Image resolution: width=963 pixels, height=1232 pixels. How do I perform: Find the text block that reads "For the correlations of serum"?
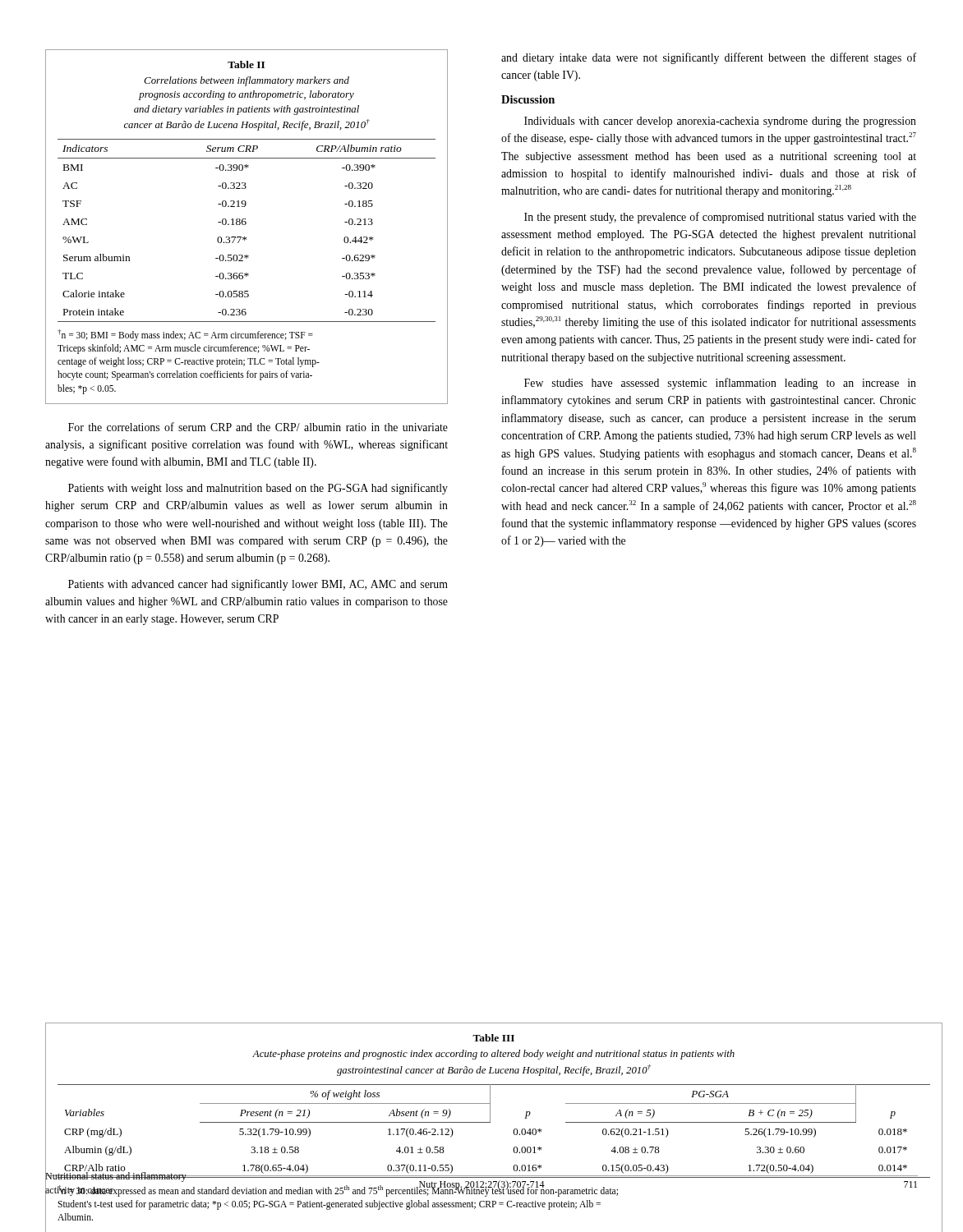tap(246, 523)
